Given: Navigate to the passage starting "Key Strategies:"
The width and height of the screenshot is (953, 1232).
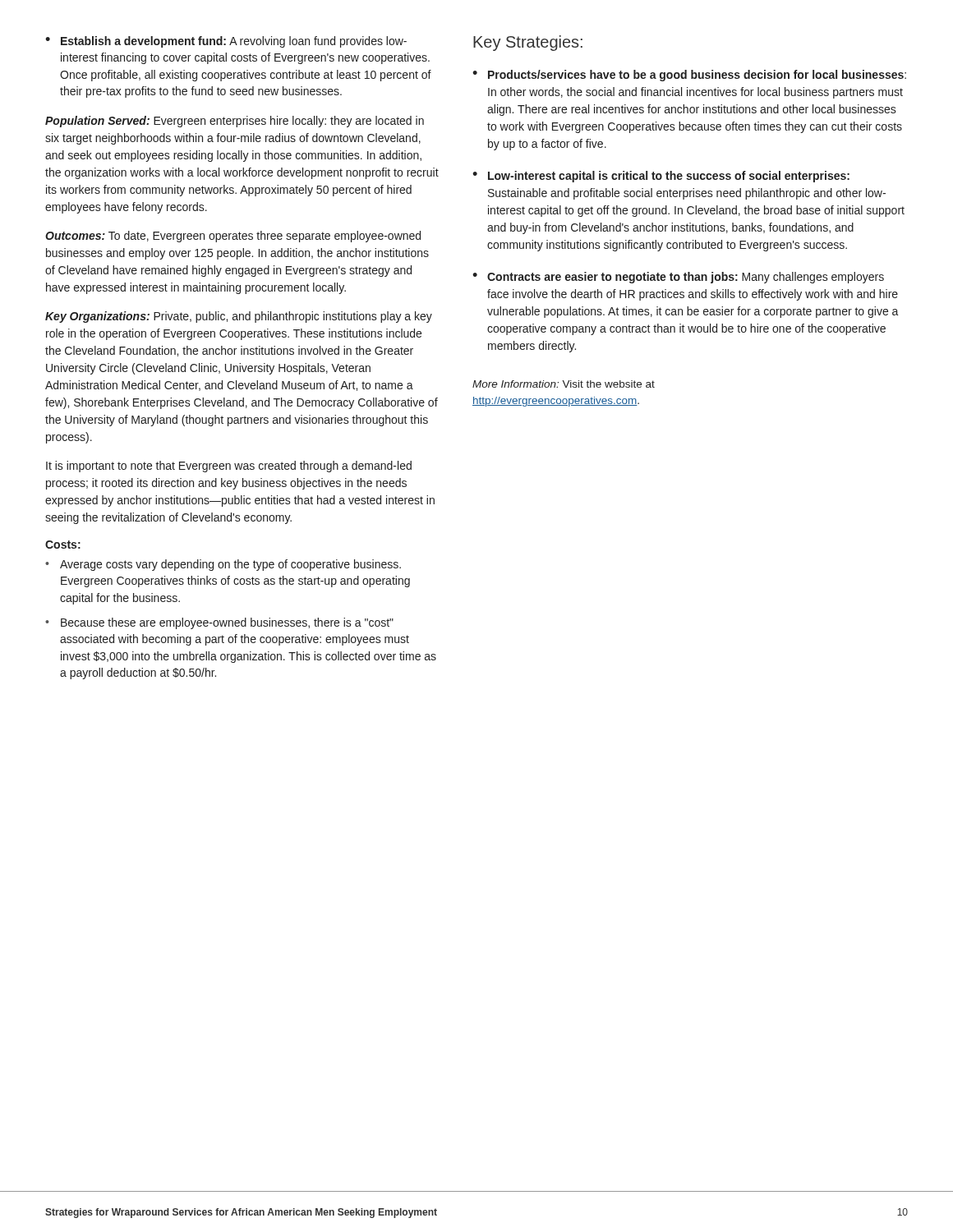Looking at the screenshot, I should pos(528,43).
